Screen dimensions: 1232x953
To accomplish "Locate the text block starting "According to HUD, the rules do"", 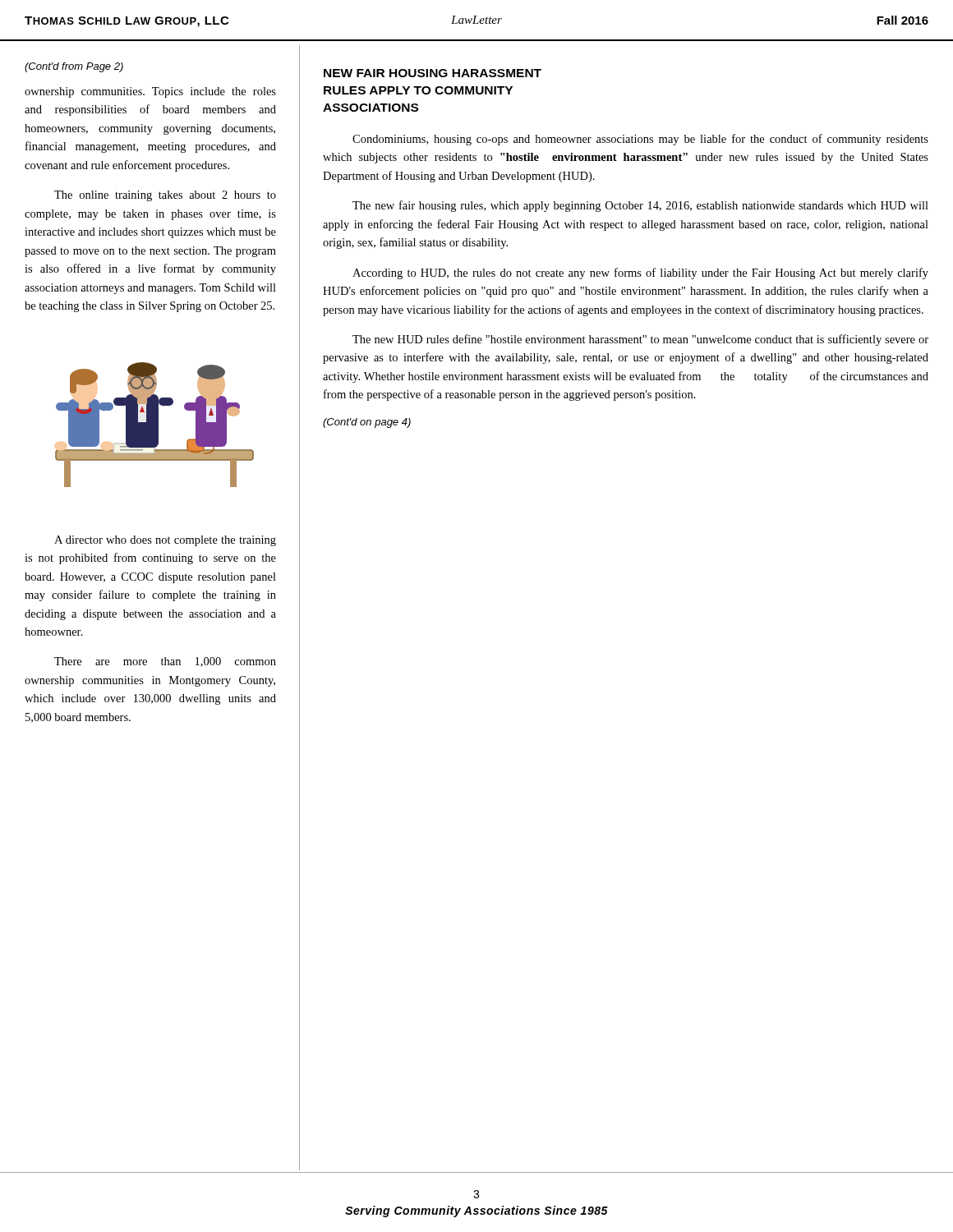I will click(x=626, y=291).
